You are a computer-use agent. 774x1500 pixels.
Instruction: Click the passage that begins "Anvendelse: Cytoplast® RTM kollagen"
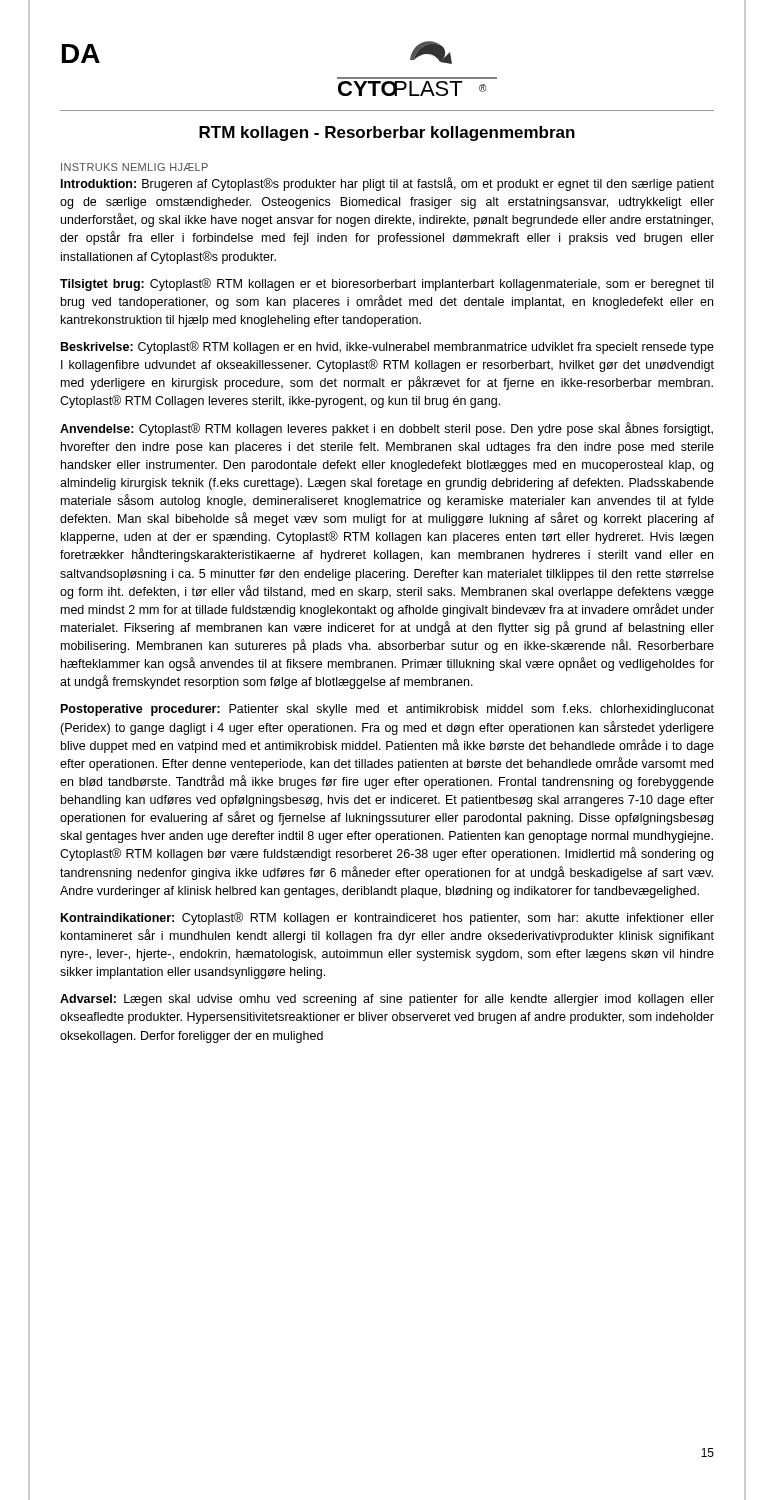pos(387,555)
